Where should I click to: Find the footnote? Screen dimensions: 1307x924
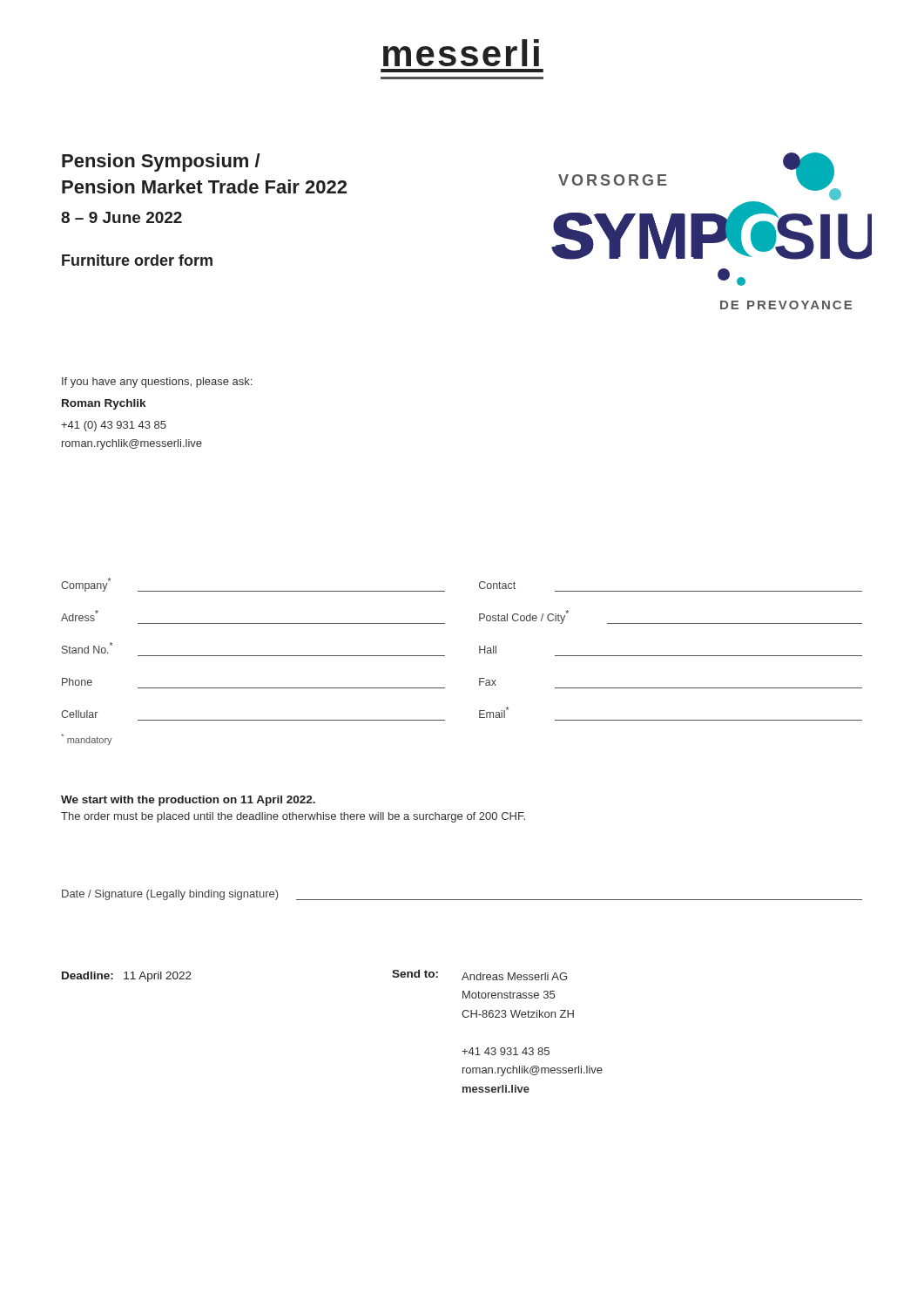point(86,738)
